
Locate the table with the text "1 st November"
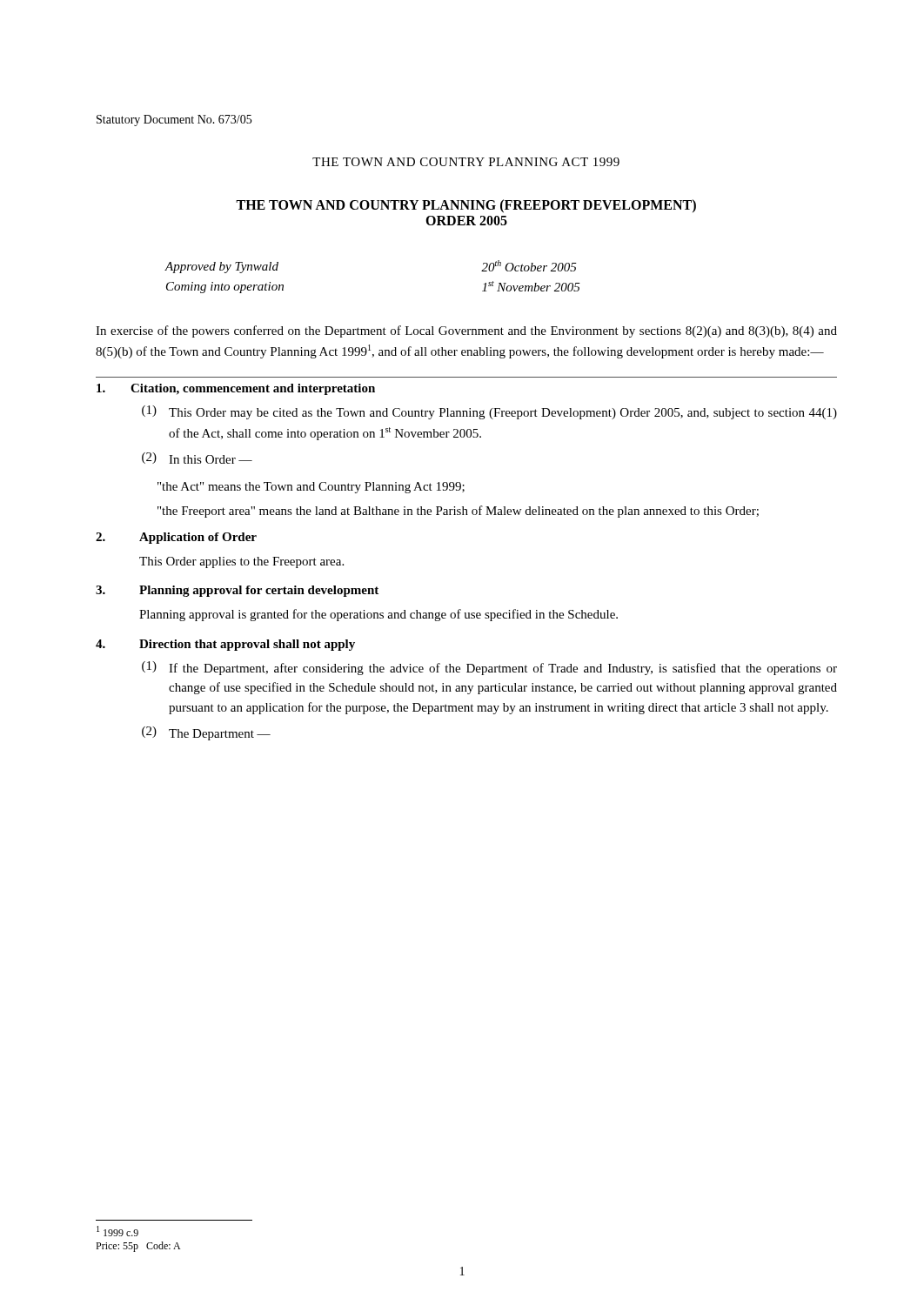click(466, 277)
